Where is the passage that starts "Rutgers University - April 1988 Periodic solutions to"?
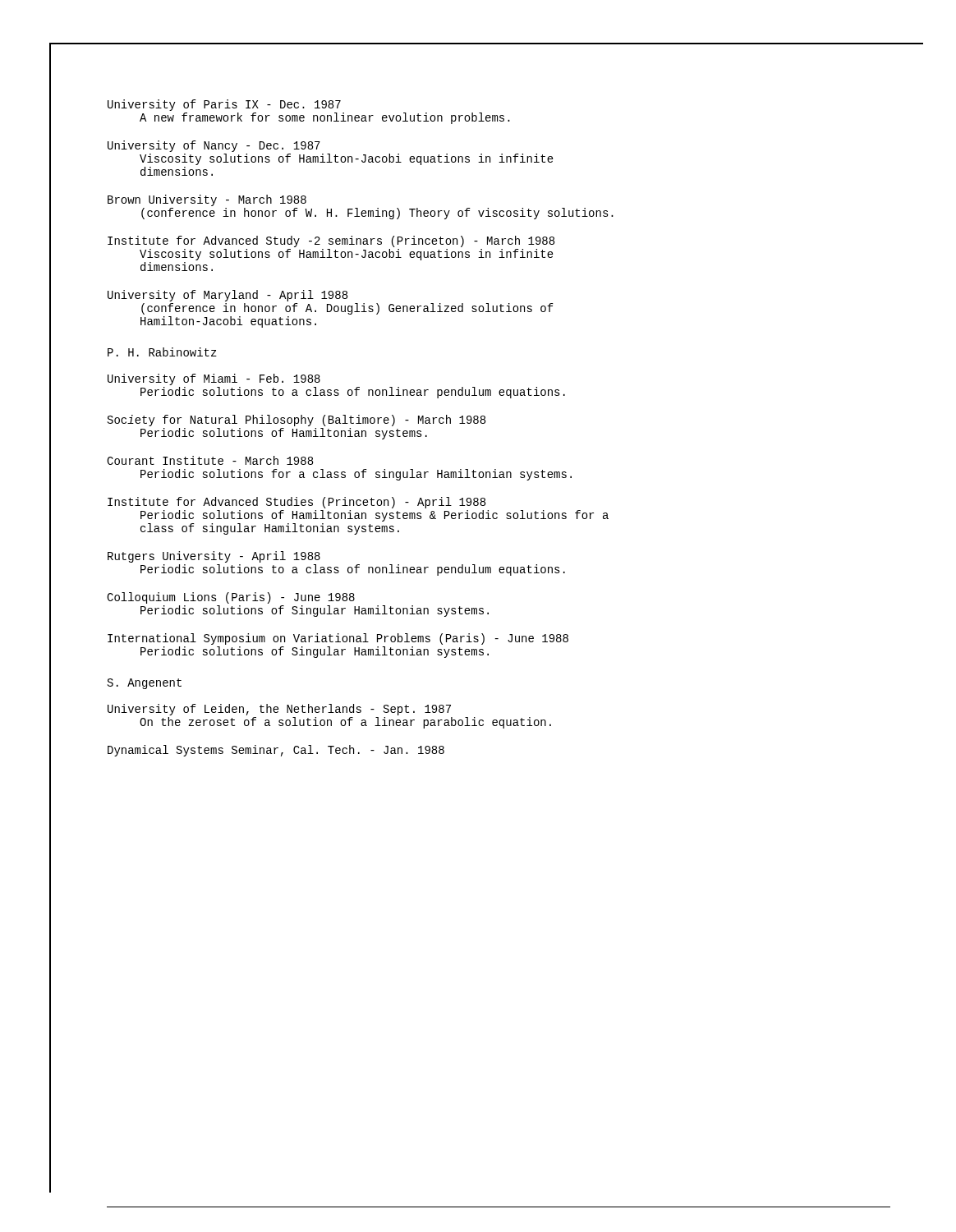Viewport: 956px width, 1232px height. [x=499, y=563]
